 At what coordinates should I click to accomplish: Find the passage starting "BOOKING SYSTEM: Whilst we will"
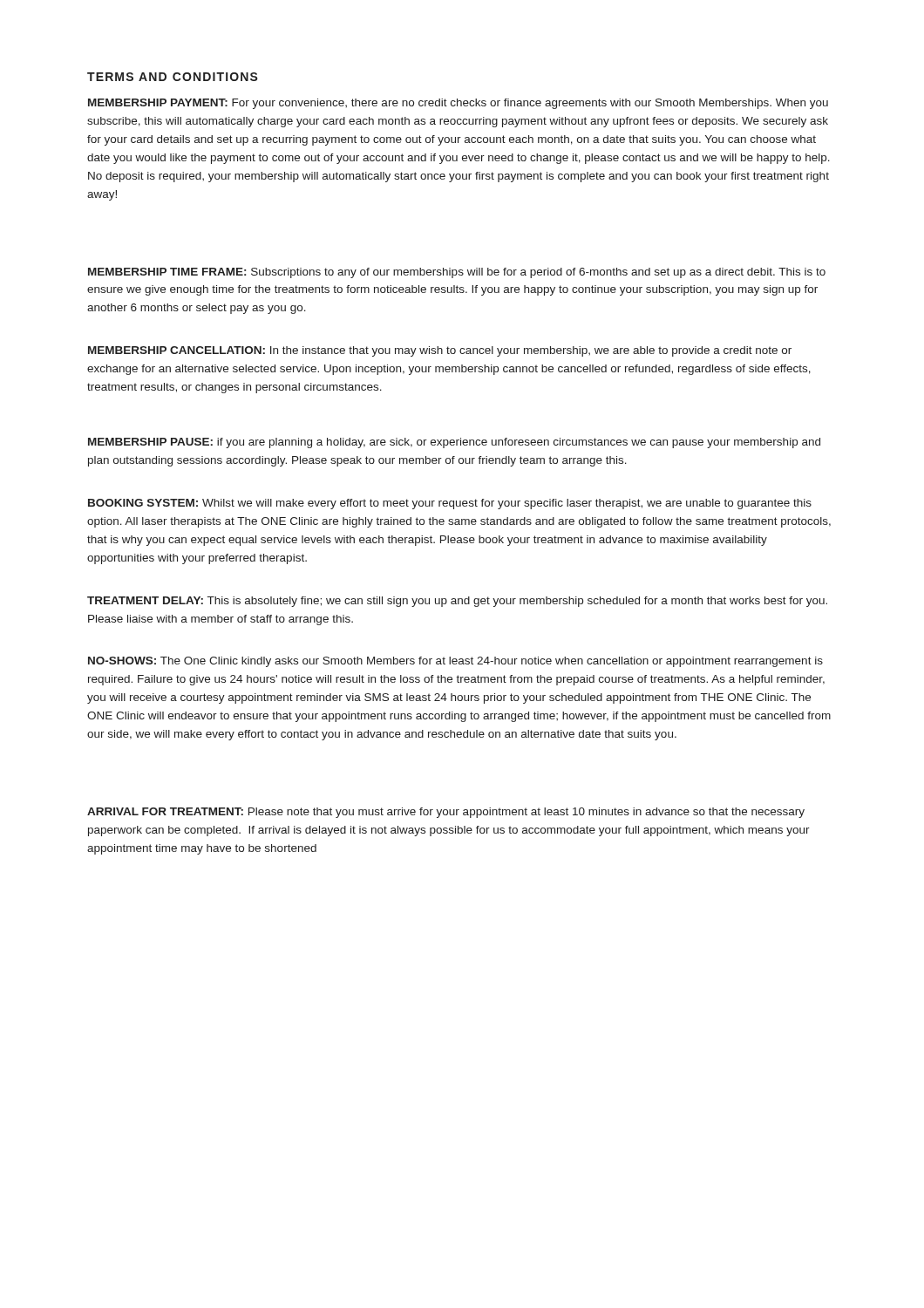(x=459, y=530)
